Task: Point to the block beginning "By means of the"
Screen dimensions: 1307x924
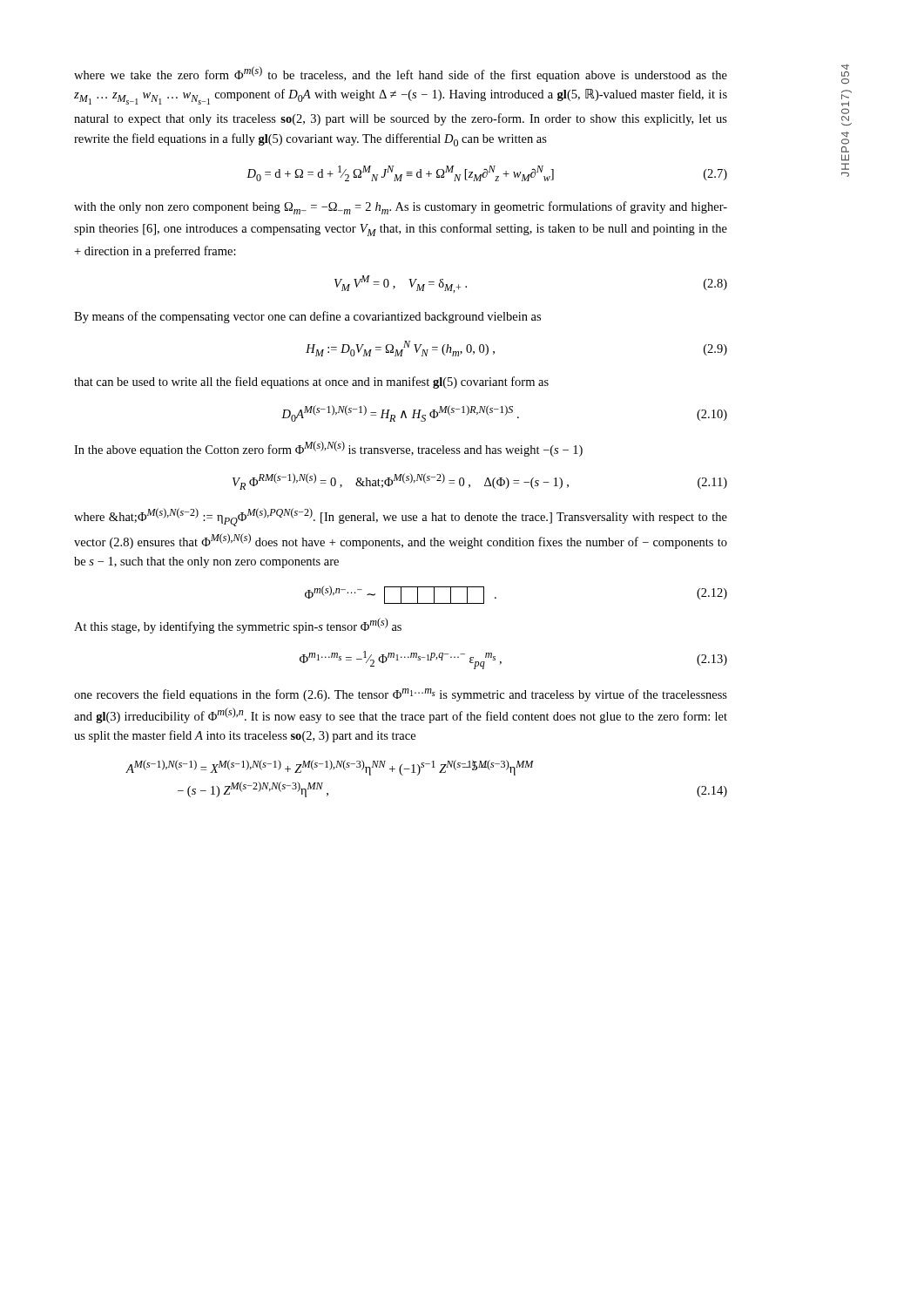Action: click(x=401, y=316)
